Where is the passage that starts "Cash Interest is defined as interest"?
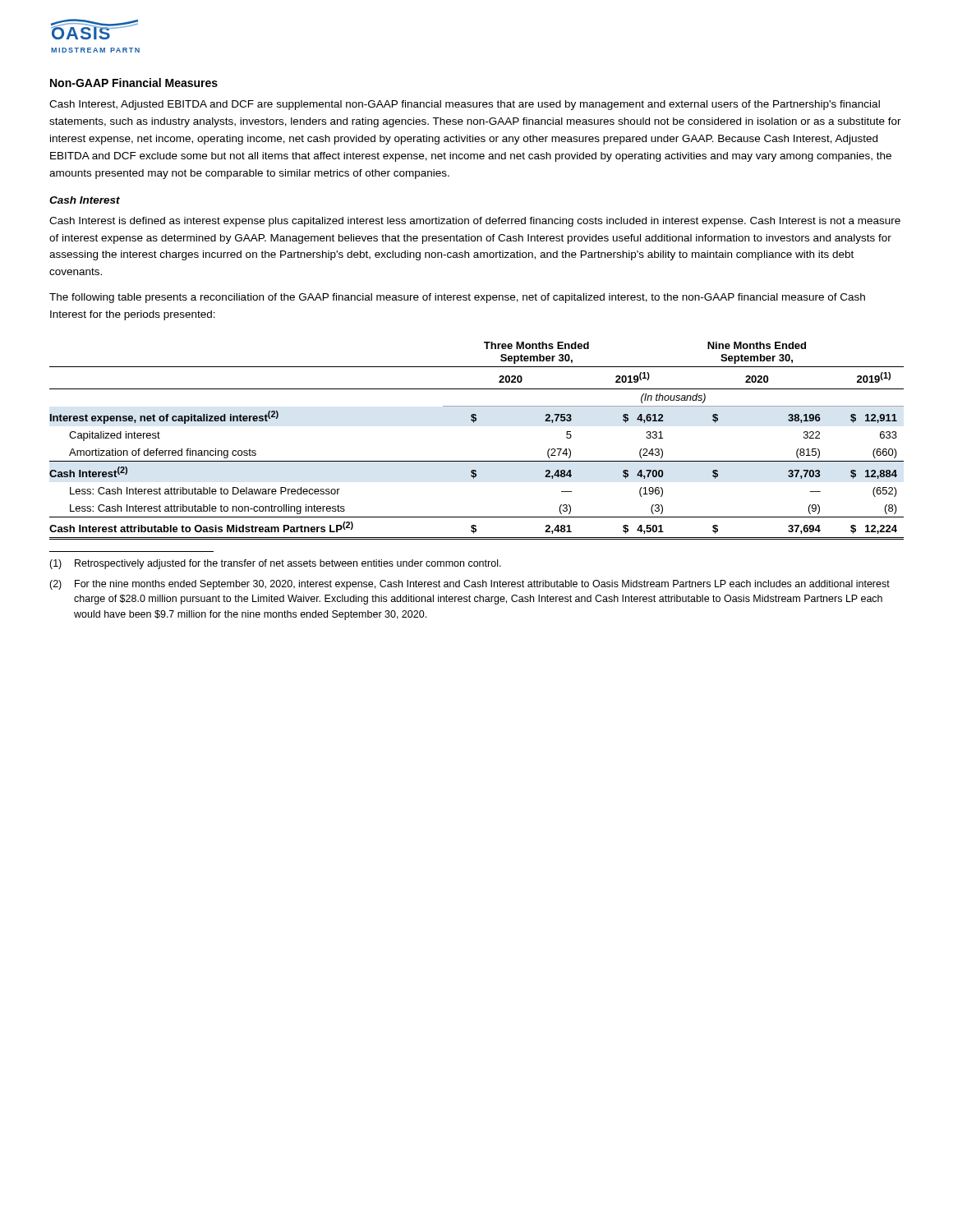The image size is (953, 1232). (x=475, y=246)
